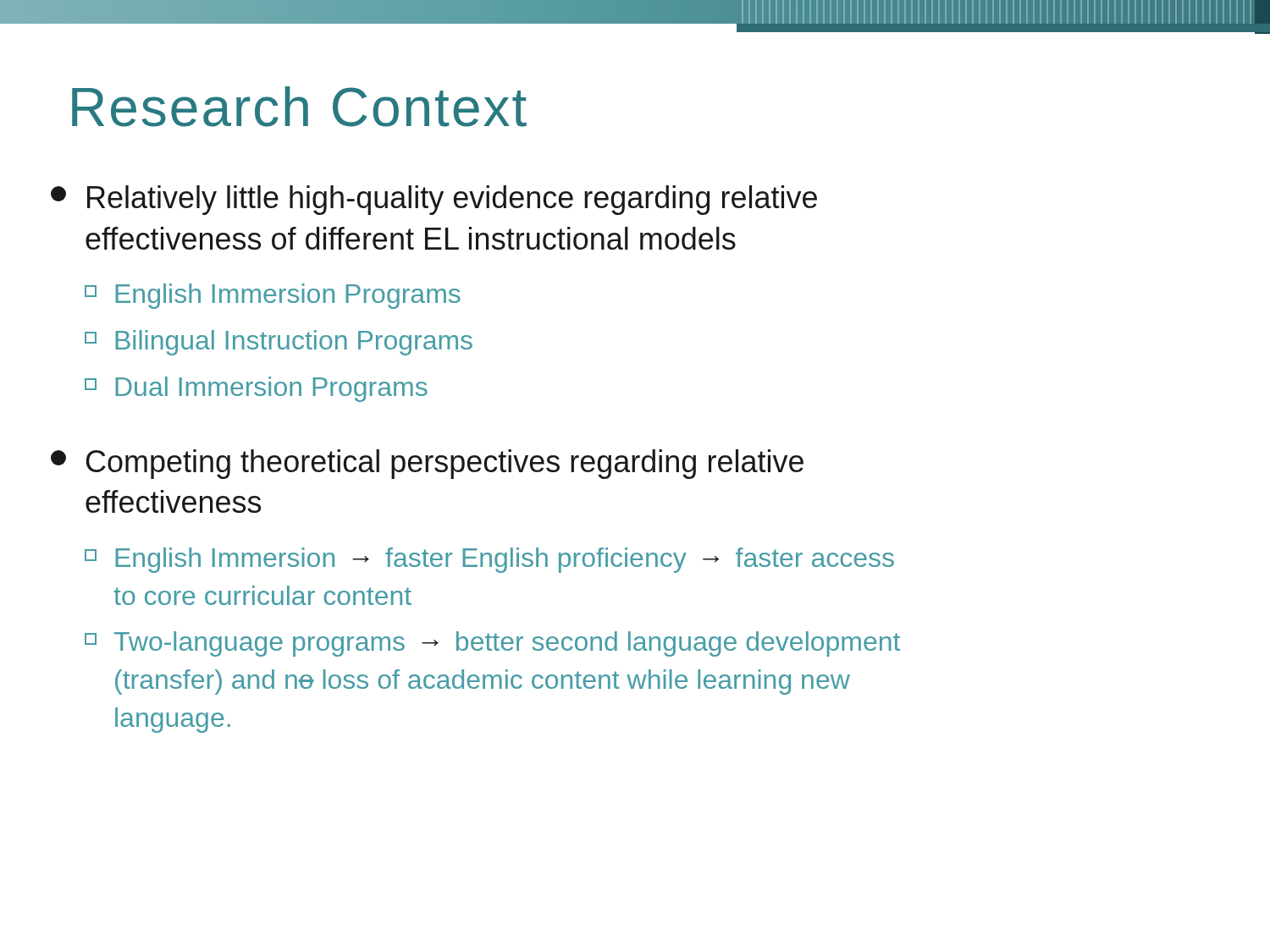The image size is (1270, 952).
Task: Locate the passage starting "English Immersion → faster English proficiency →"
Action: [490, 577]
